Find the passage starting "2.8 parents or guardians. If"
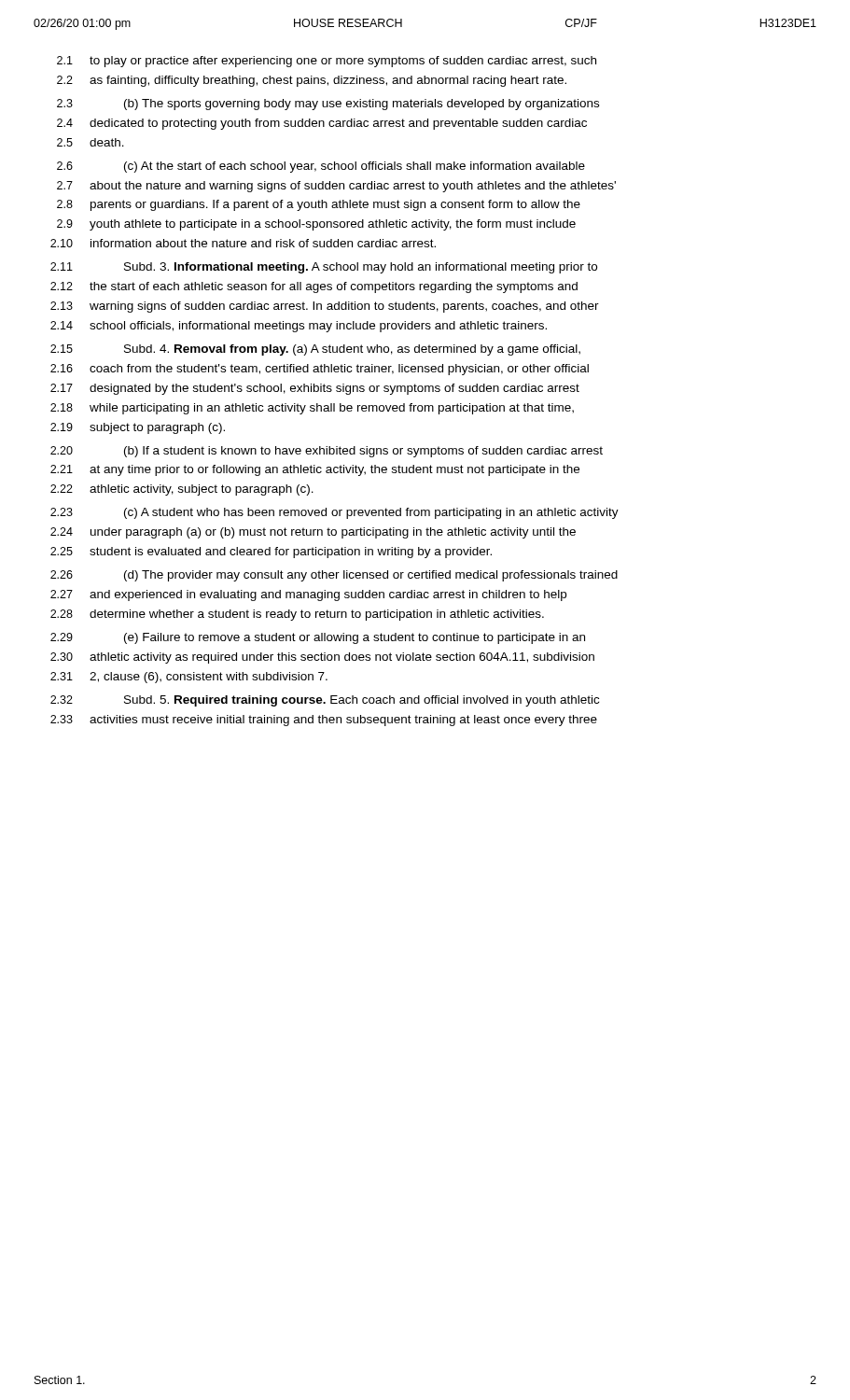Image resolution: width=850 pixels, height=1400 pixels. (425, 205)
